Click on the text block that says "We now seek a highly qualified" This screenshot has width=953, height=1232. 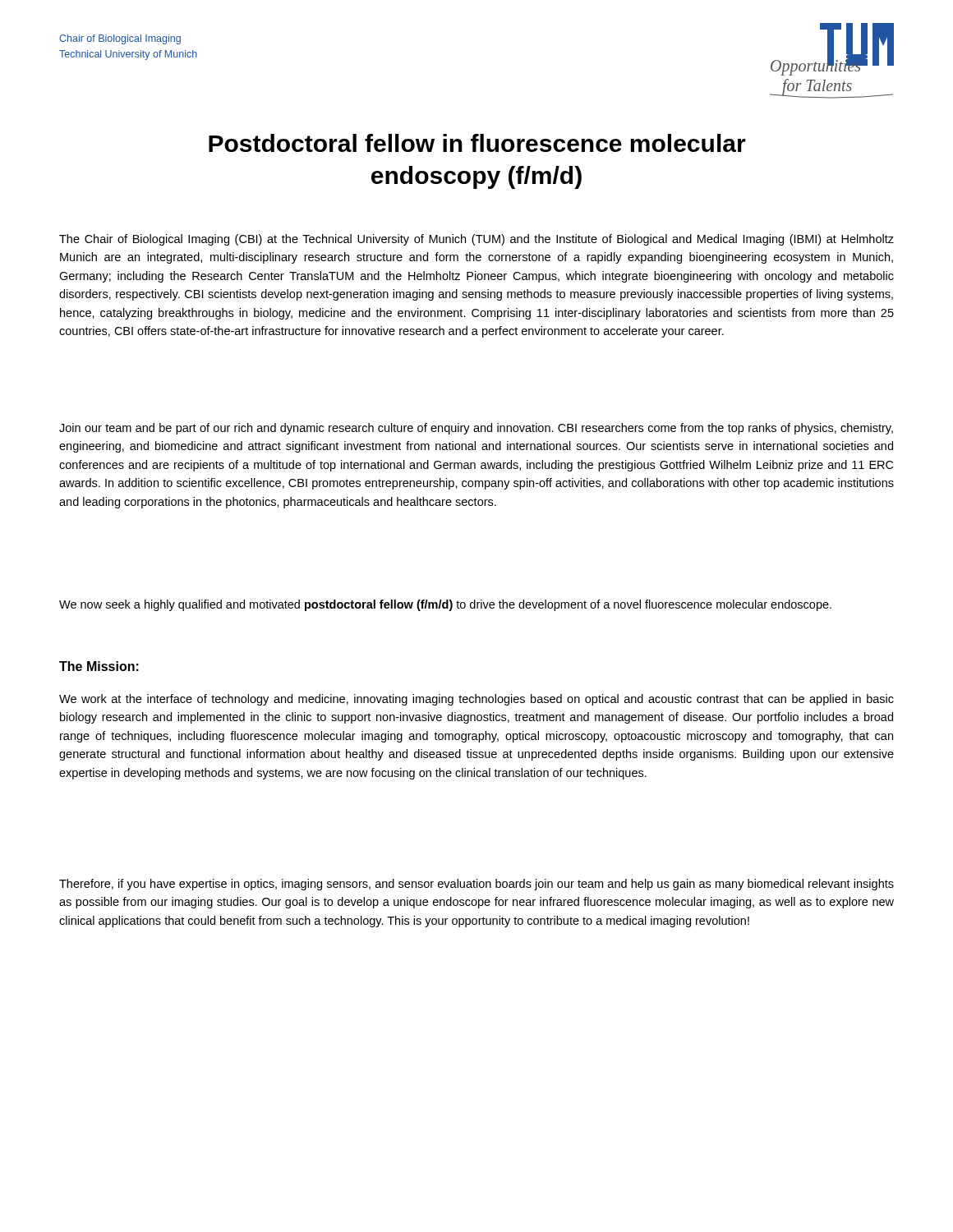pos(446,604)
